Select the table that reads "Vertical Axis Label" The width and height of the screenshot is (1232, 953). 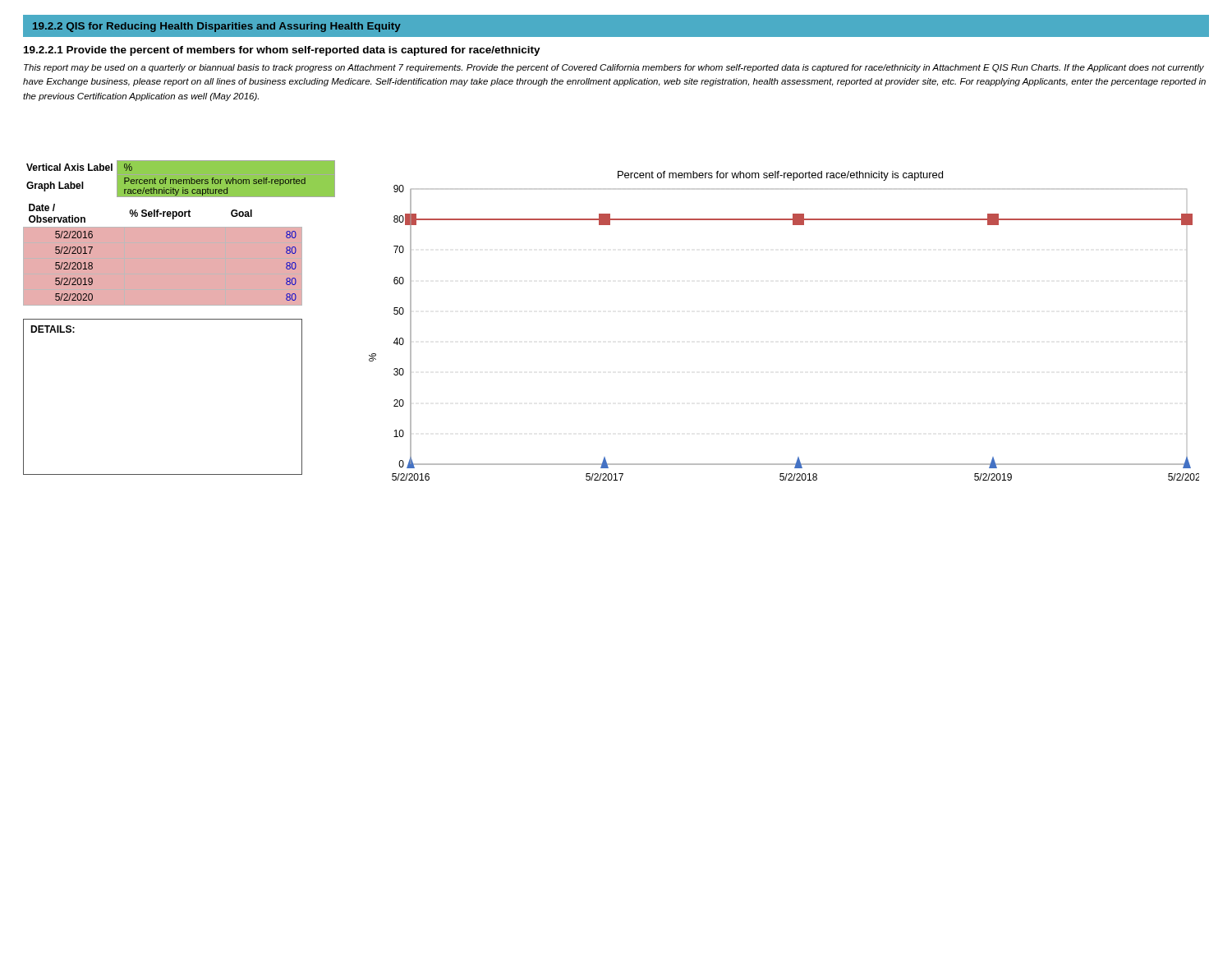[x=179, y=179]
